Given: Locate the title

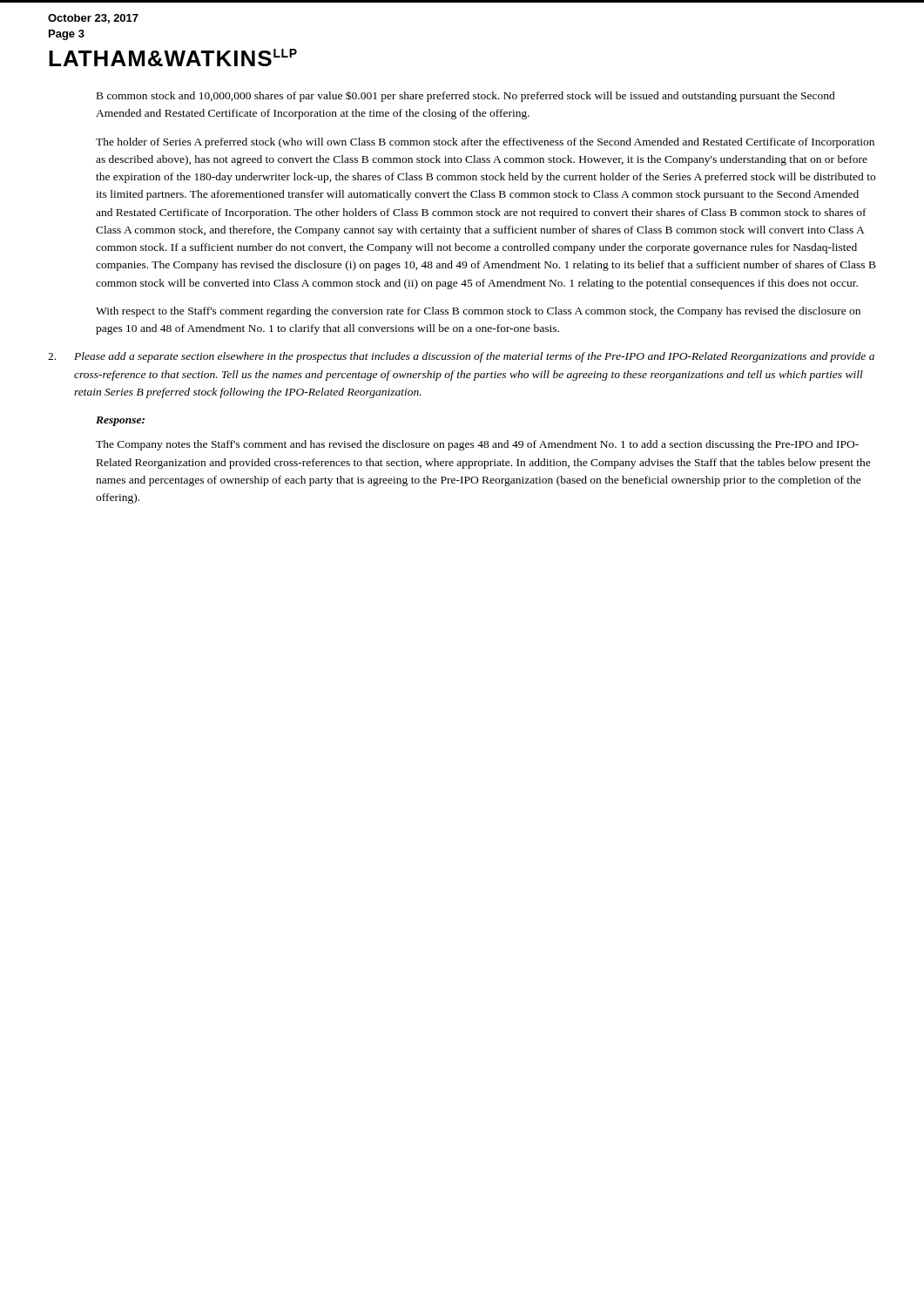Looking at the screenshot, I should (173, 58).
